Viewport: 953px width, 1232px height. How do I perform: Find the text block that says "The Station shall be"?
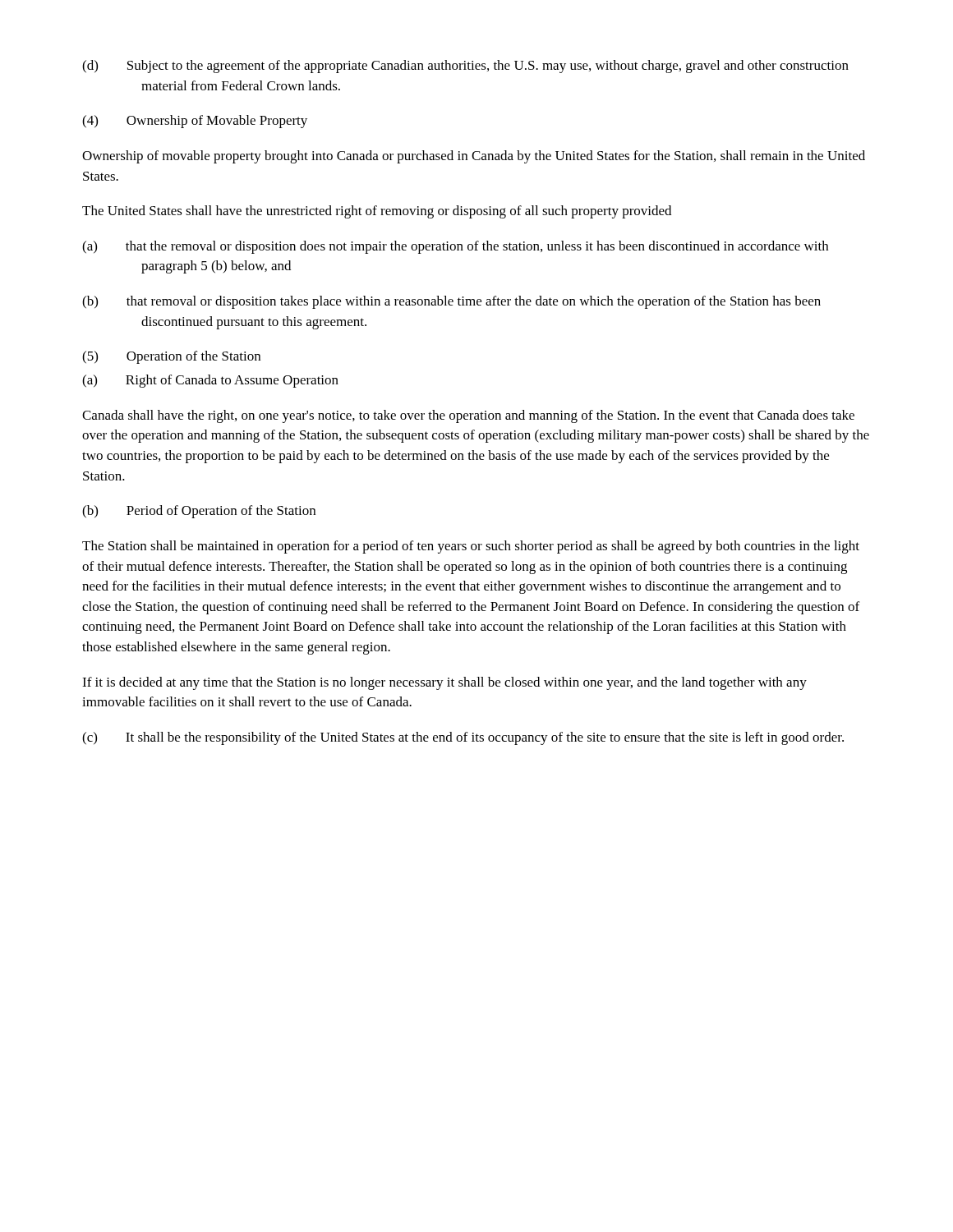(x=471, y=596)
